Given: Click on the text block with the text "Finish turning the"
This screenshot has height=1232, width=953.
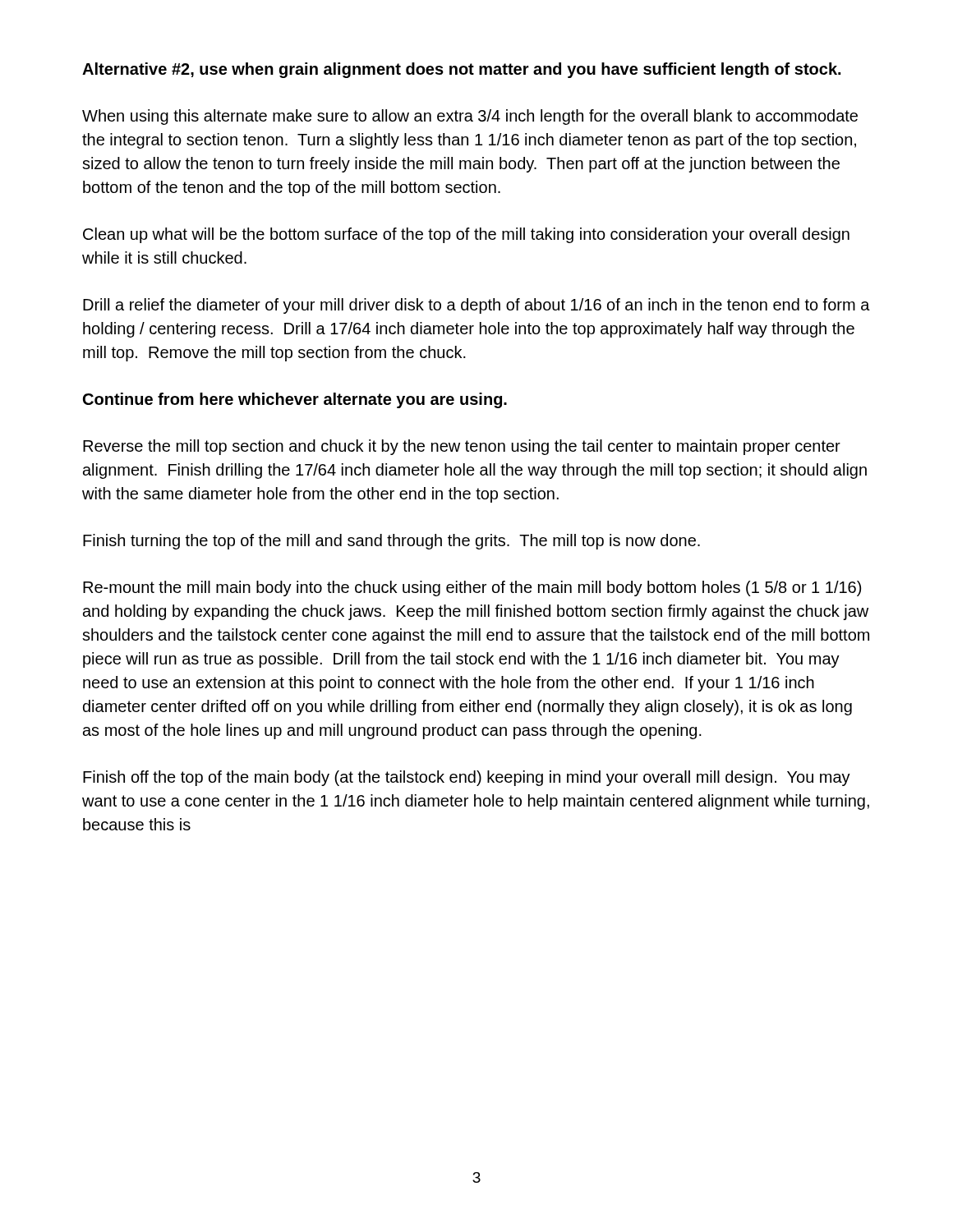Looking at the screenshot, I should click(392, 540).
